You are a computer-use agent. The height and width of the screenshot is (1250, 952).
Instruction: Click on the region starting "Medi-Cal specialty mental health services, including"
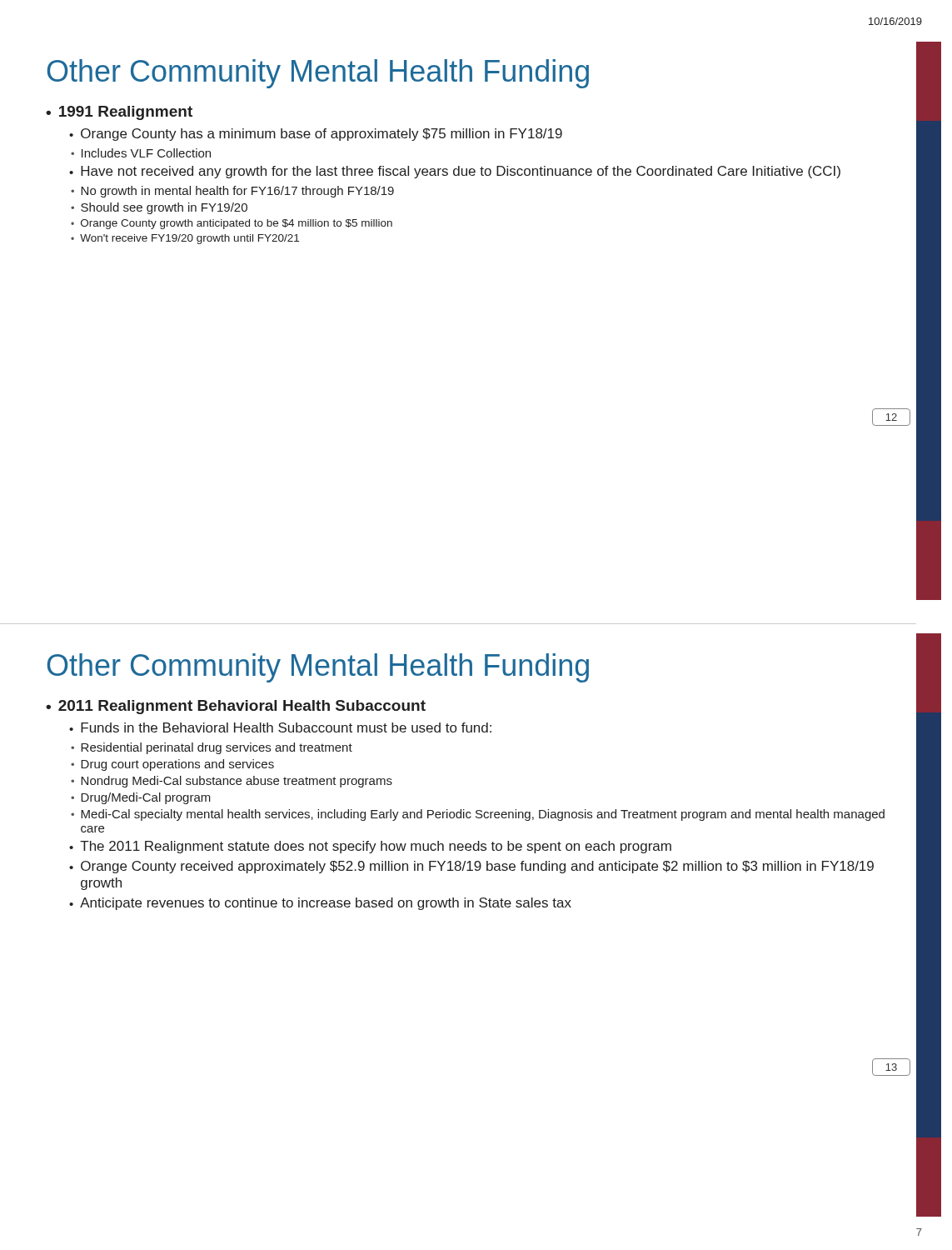(x=483, y=821)
